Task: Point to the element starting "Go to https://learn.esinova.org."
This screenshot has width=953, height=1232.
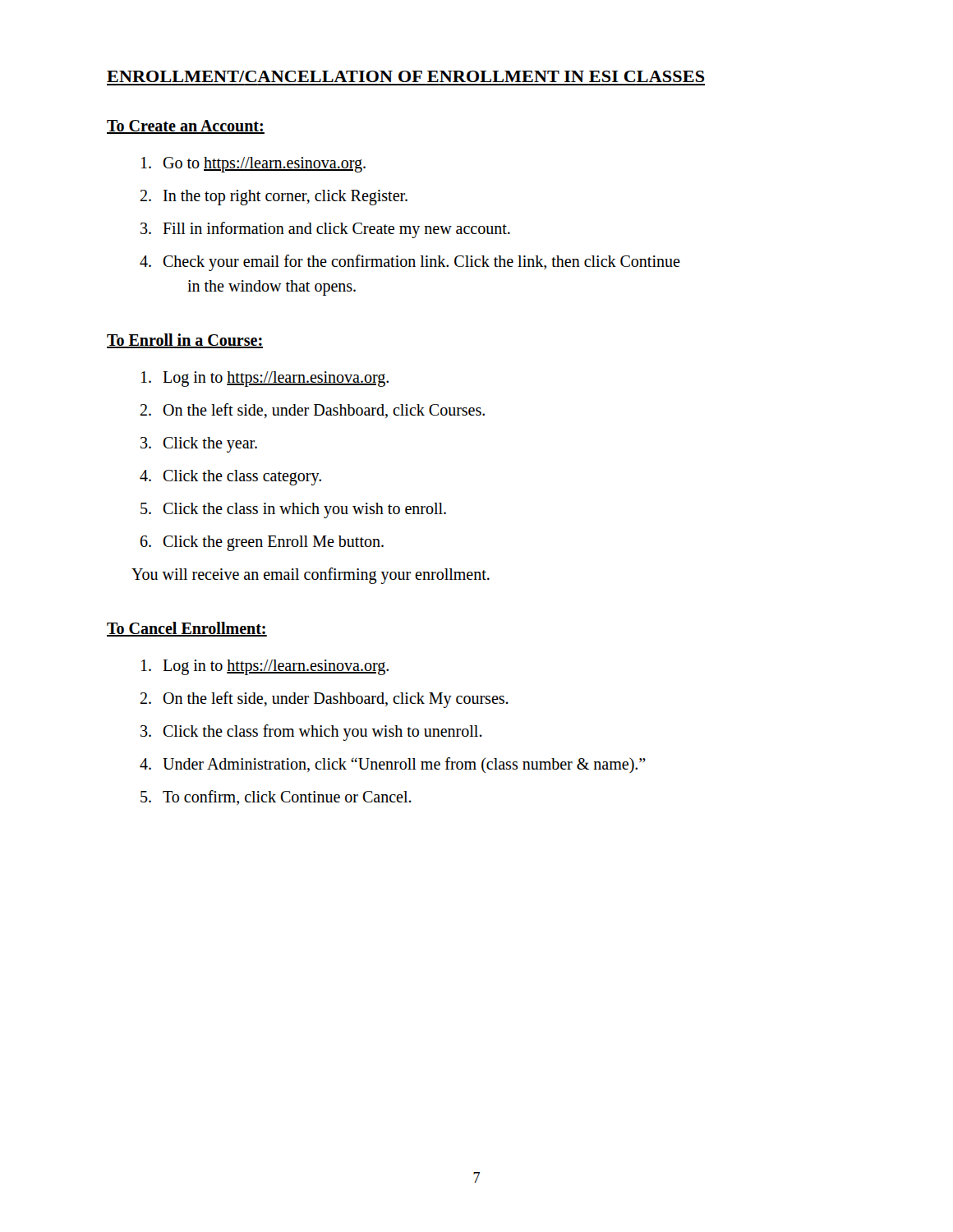Action: 265,163
